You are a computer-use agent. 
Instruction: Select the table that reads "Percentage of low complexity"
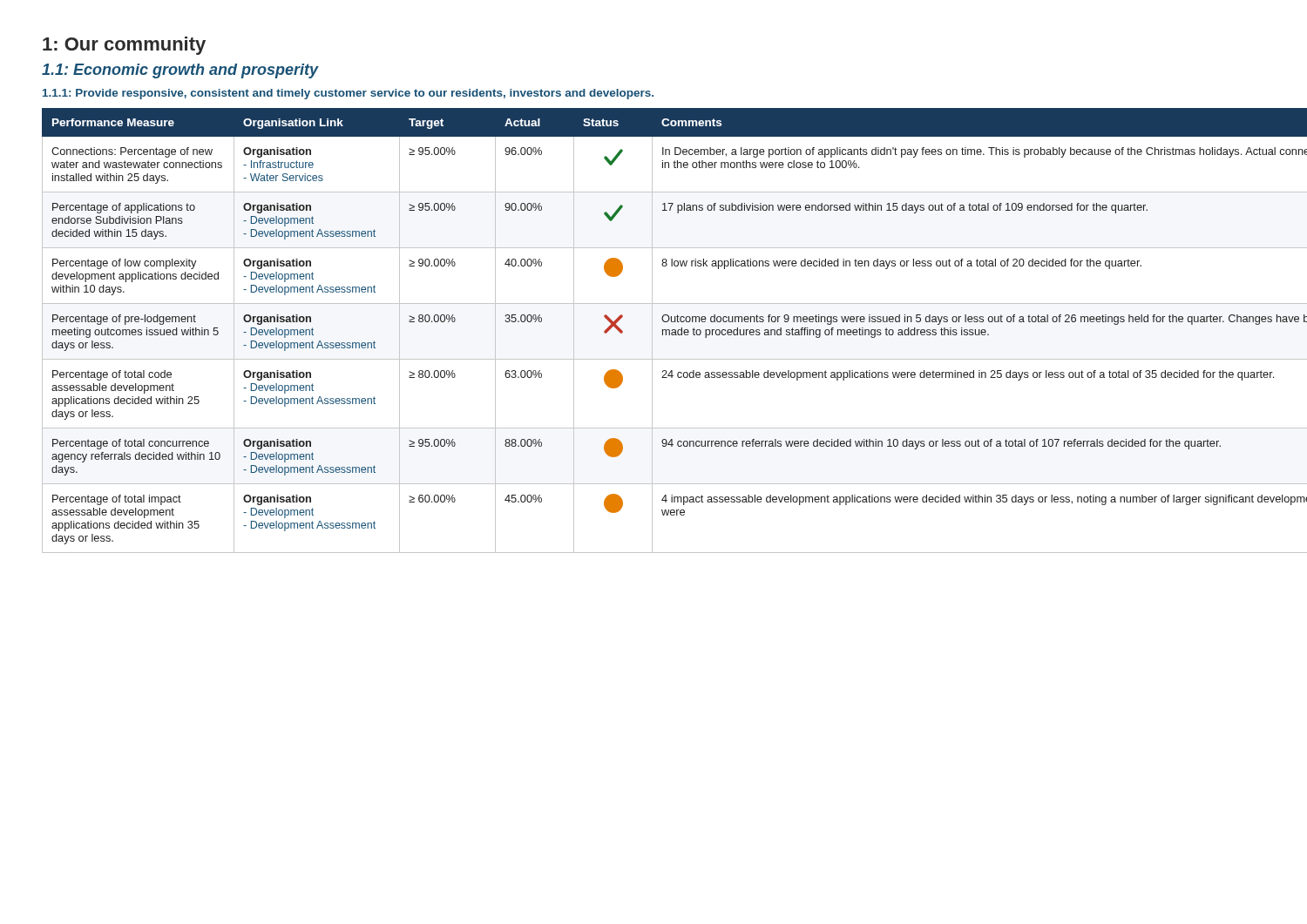pyautogui.click(x=654, y=331)
